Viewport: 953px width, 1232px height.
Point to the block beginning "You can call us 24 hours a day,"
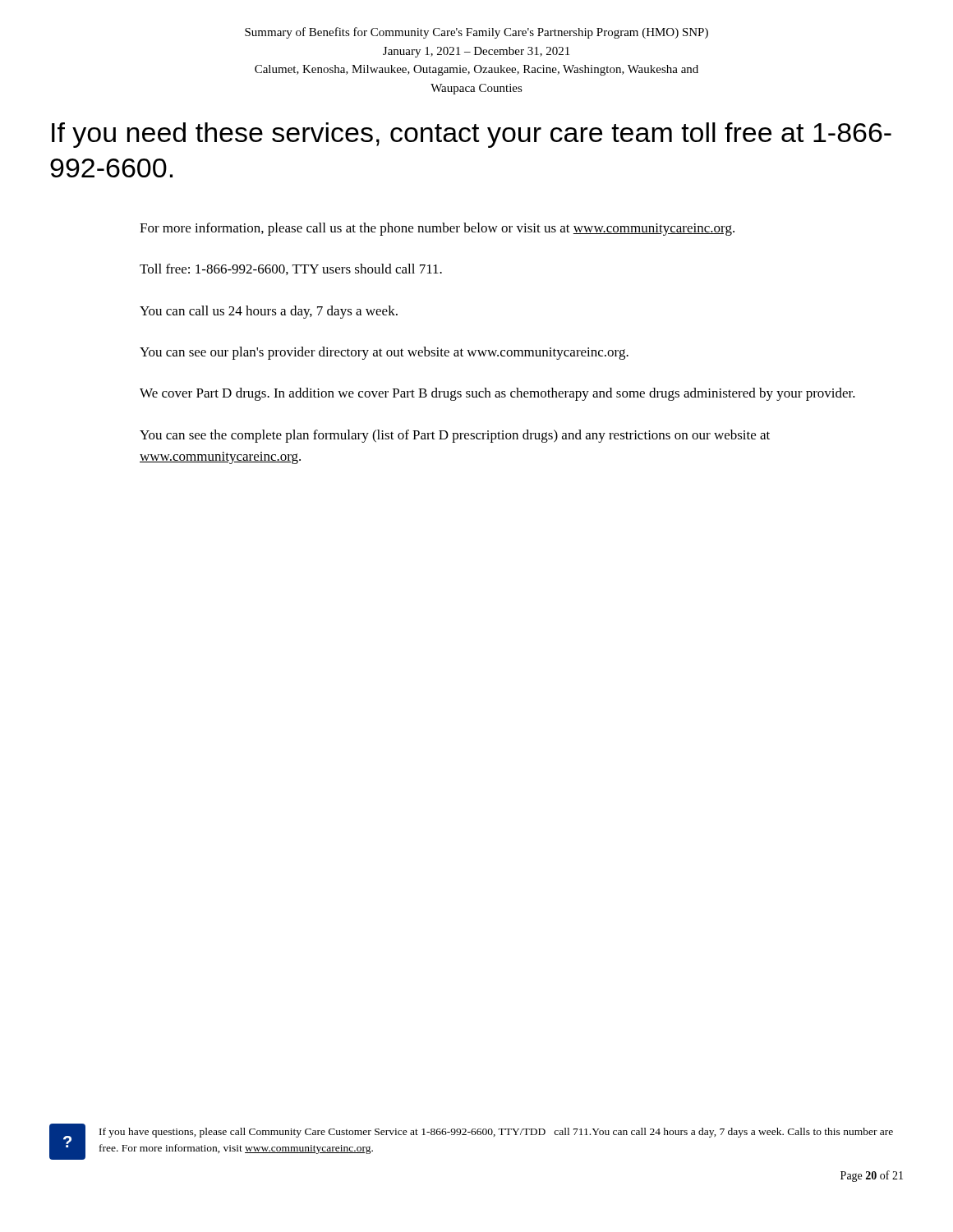coord(269,311)
